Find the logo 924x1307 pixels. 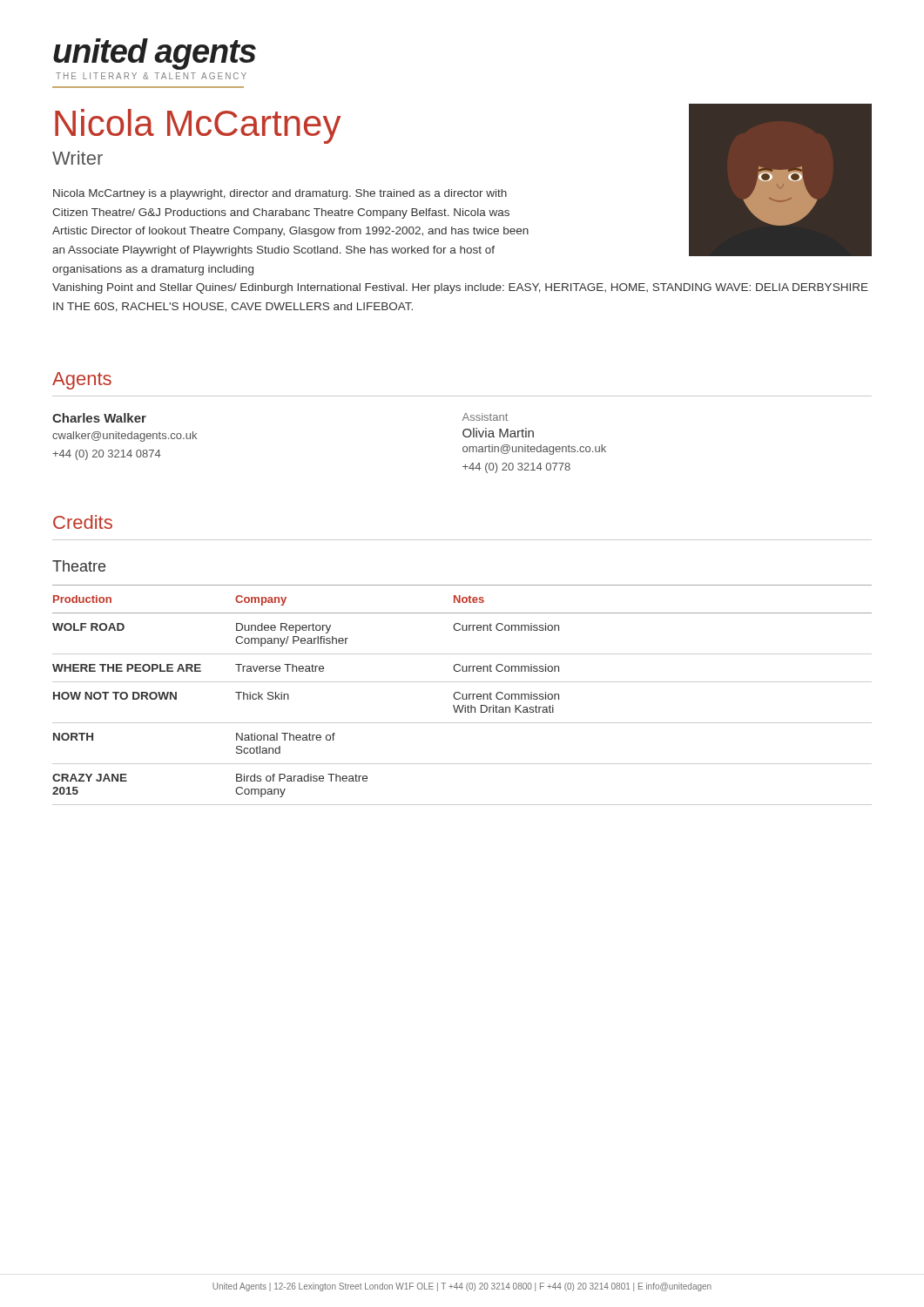tap(462, 61)
